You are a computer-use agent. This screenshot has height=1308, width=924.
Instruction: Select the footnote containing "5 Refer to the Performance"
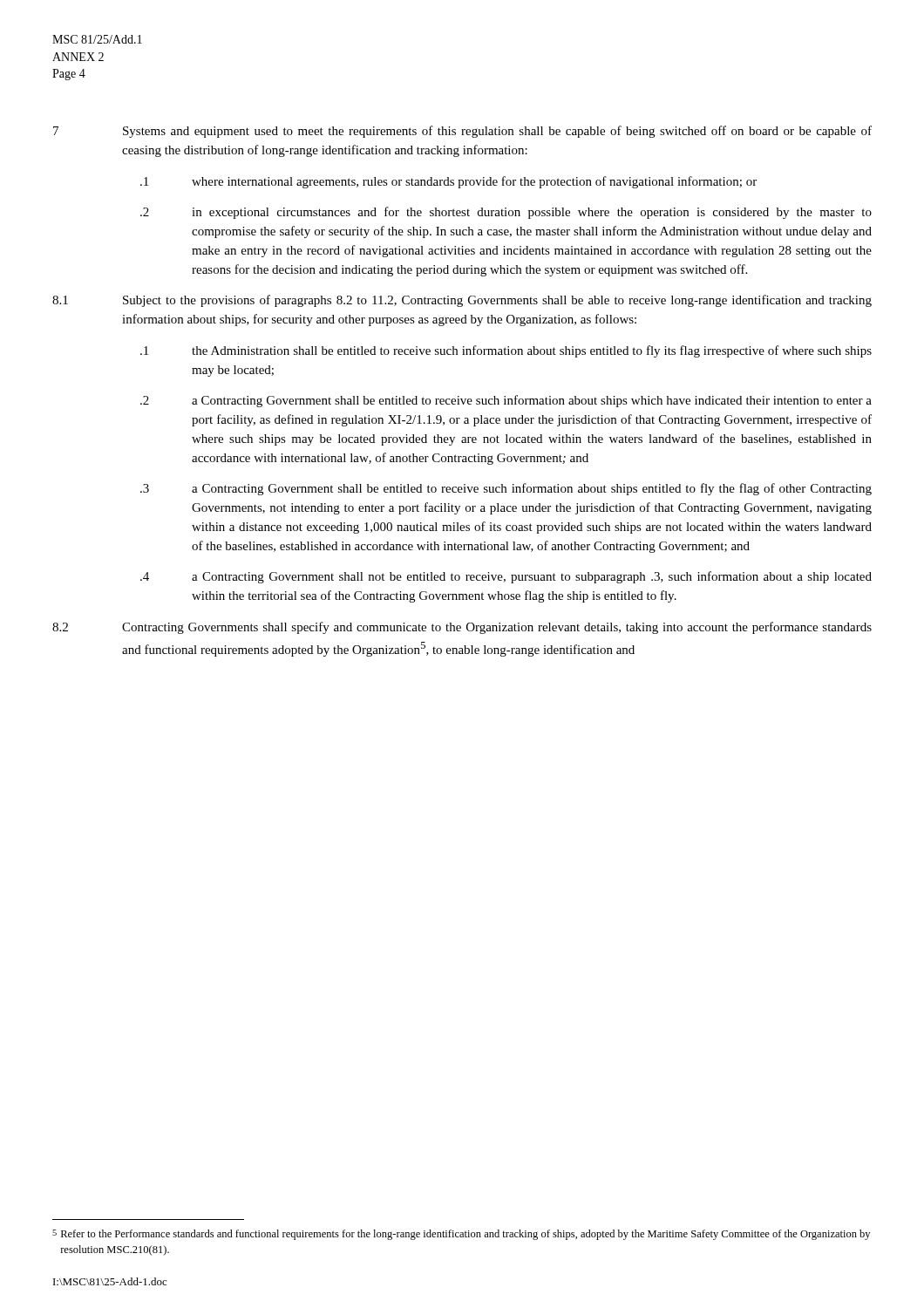(462, 1242)
